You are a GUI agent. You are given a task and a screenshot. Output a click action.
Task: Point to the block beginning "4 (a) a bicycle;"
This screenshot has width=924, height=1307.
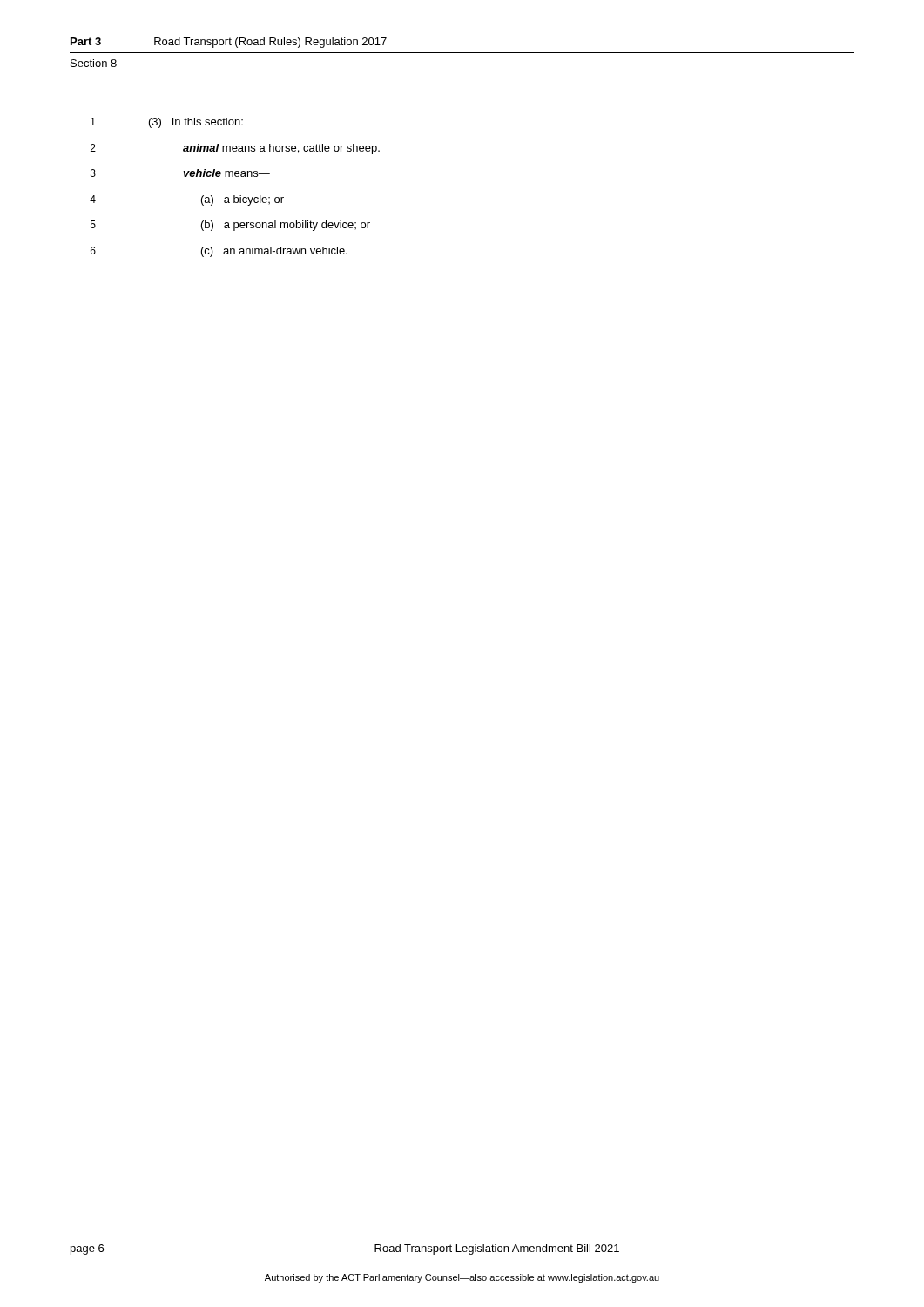(x=93, y=201)
